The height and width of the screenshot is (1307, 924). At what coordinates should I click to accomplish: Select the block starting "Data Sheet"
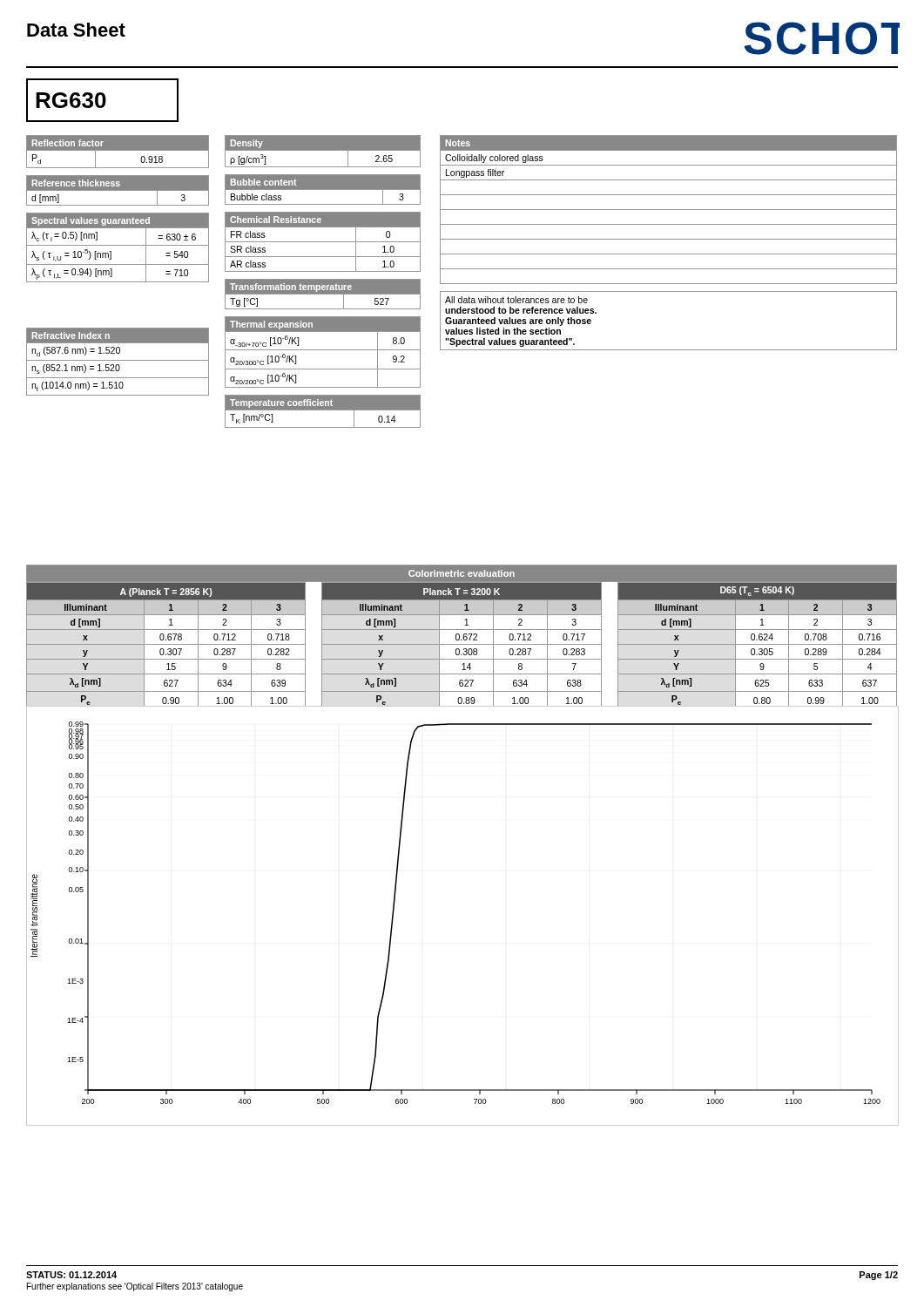[76, 30]
